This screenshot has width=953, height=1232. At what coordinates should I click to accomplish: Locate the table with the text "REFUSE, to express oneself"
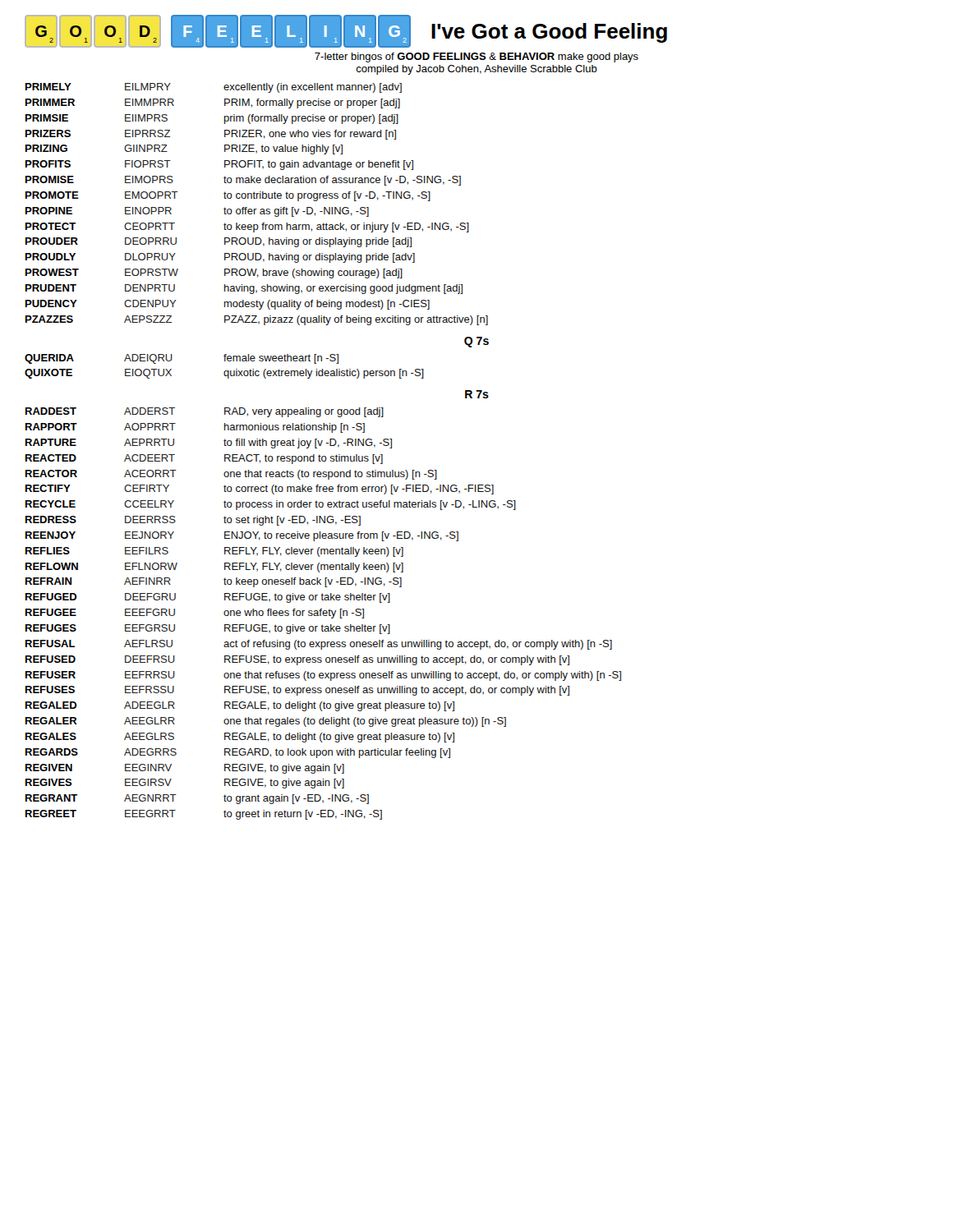tap(476, 613)
